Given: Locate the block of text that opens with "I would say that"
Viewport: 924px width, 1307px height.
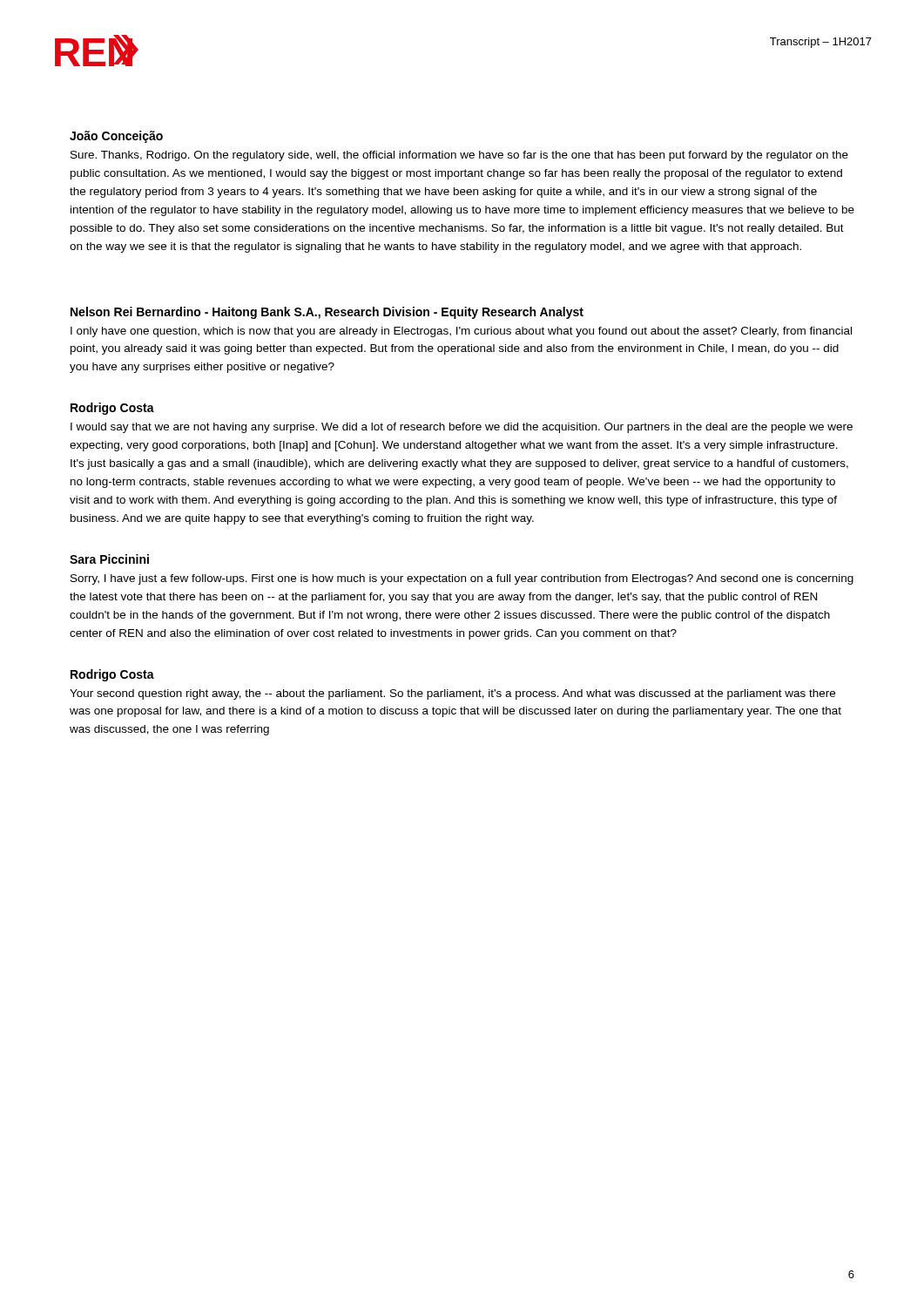Looking at the screenshot, I should coord(461,472).
